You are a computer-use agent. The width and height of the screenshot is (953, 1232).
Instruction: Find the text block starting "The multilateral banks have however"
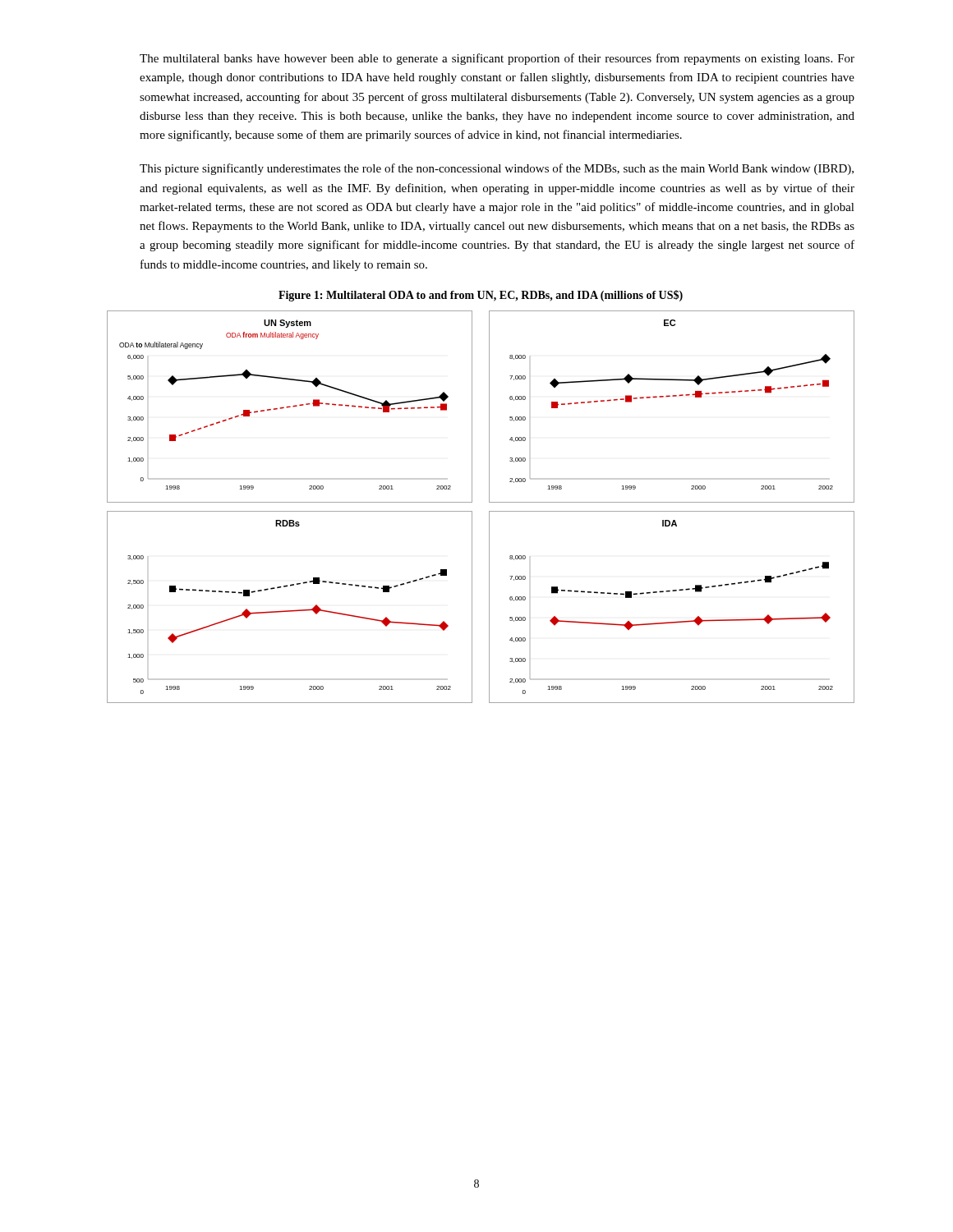497,97
